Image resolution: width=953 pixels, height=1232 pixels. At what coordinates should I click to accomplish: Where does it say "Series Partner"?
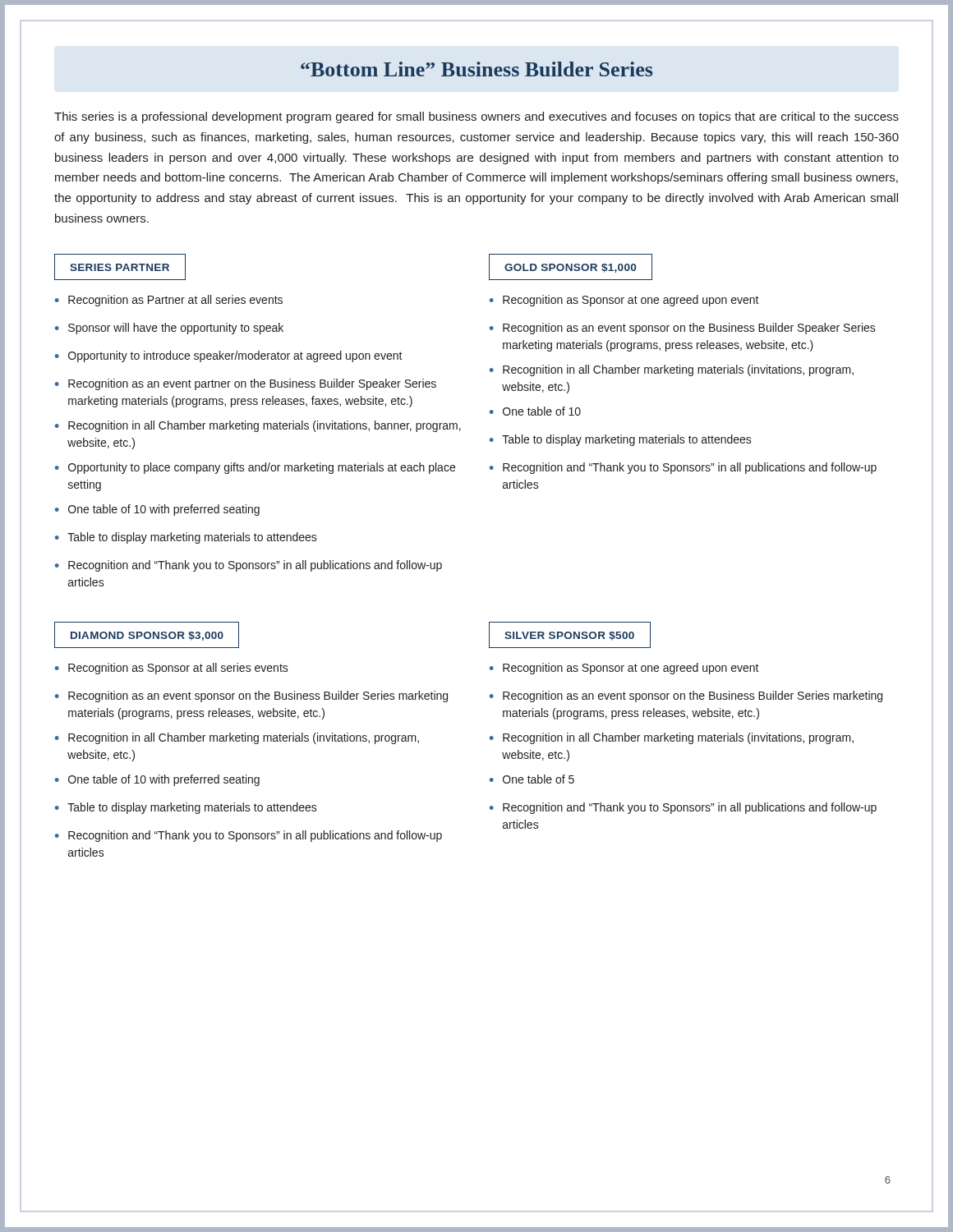[x=120, y=267]
